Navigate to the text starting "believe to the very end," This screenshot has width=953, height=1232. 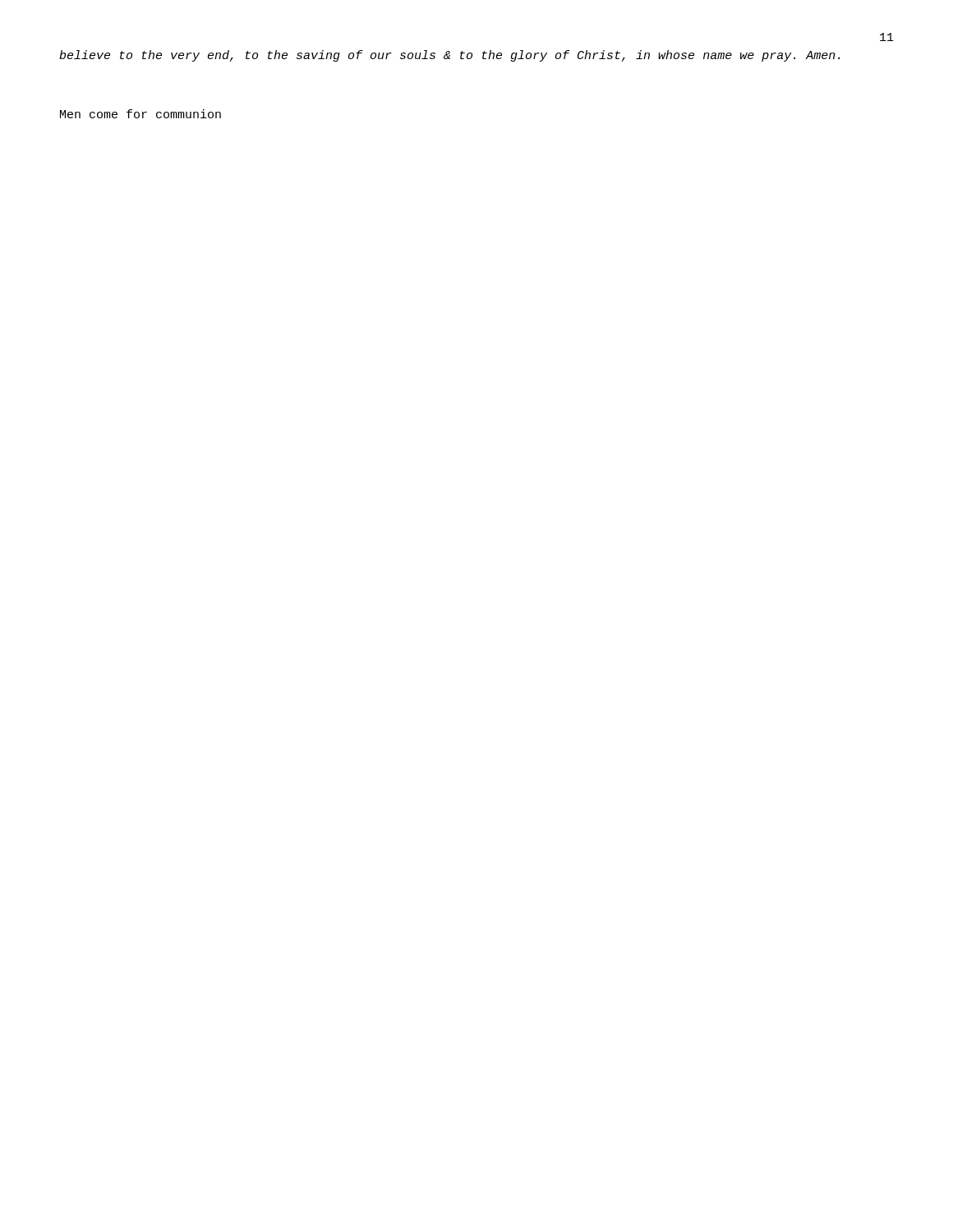coord(451,56)
